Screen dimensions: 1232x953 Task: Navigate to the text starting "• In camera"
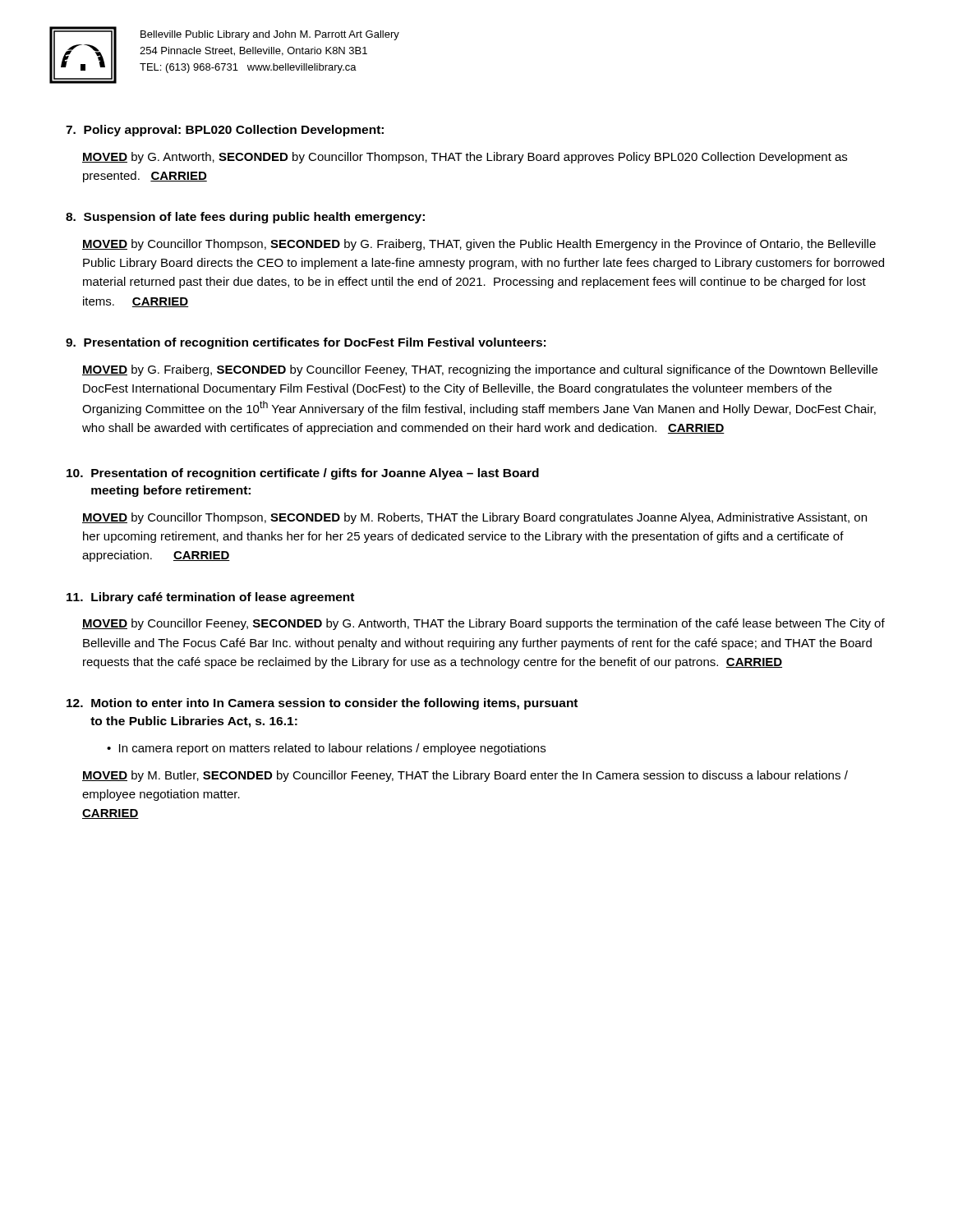[x=326, y=747]
